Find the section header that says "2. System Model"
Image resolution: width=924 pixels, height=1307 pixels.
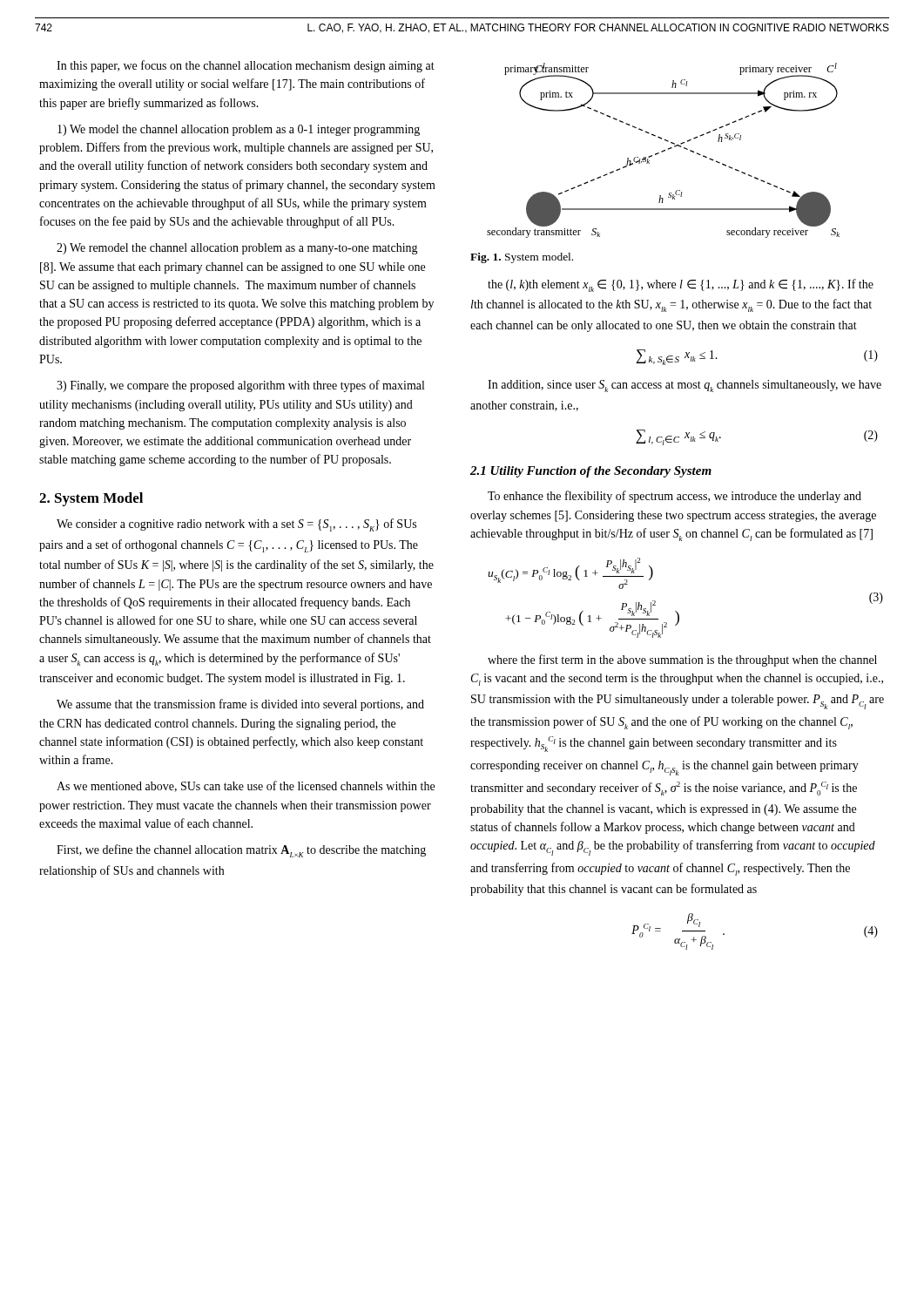click(91, 498)
